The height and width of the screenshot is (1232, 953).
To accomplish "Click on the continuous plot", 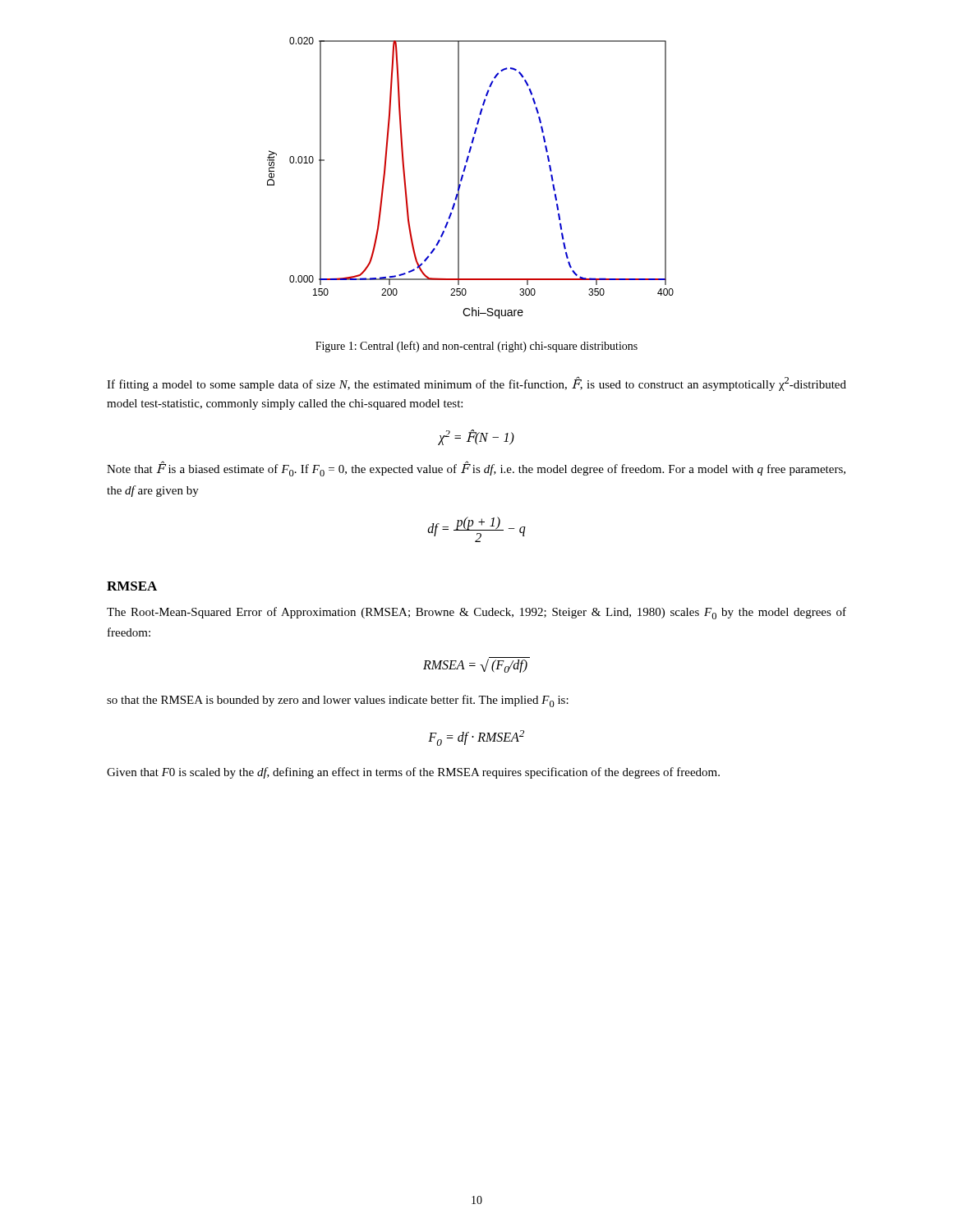I will (476, 182).
